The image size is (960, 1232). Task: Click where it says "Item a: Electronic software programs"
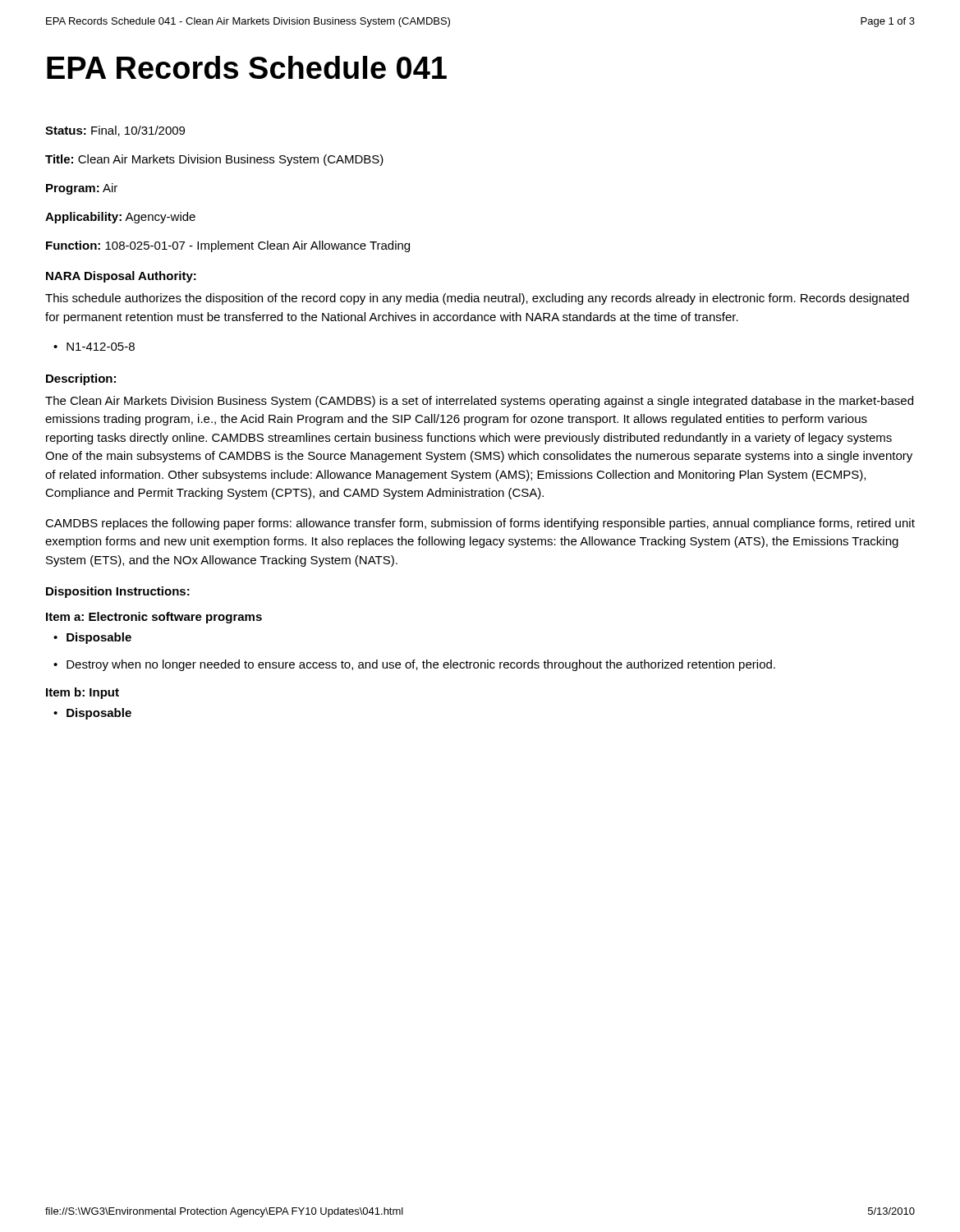pyautogui.click(x=154, y=616)
